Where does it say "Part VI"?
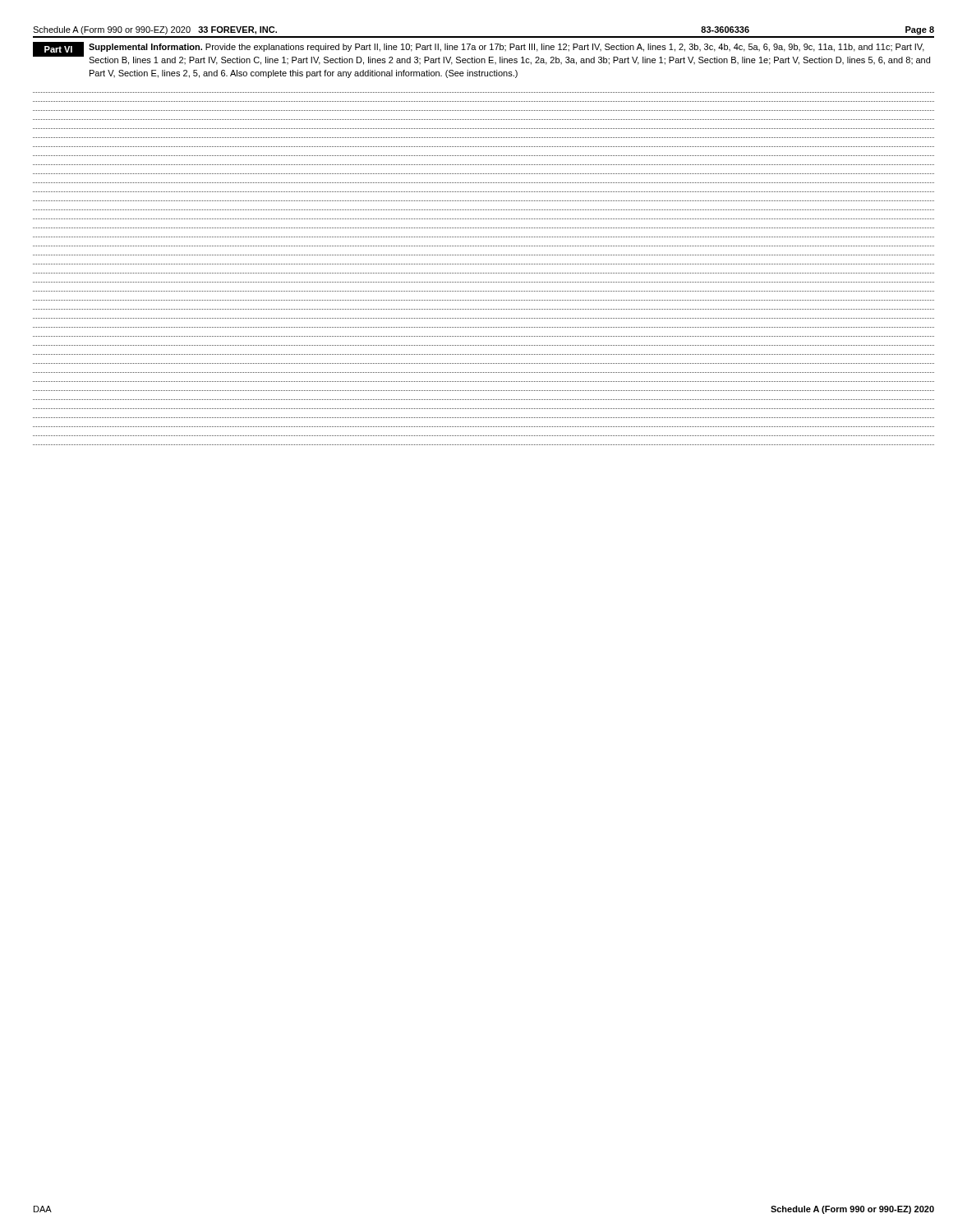Image resolution: width=967 pixels, height=1232 pixels. tap(58, 49)
